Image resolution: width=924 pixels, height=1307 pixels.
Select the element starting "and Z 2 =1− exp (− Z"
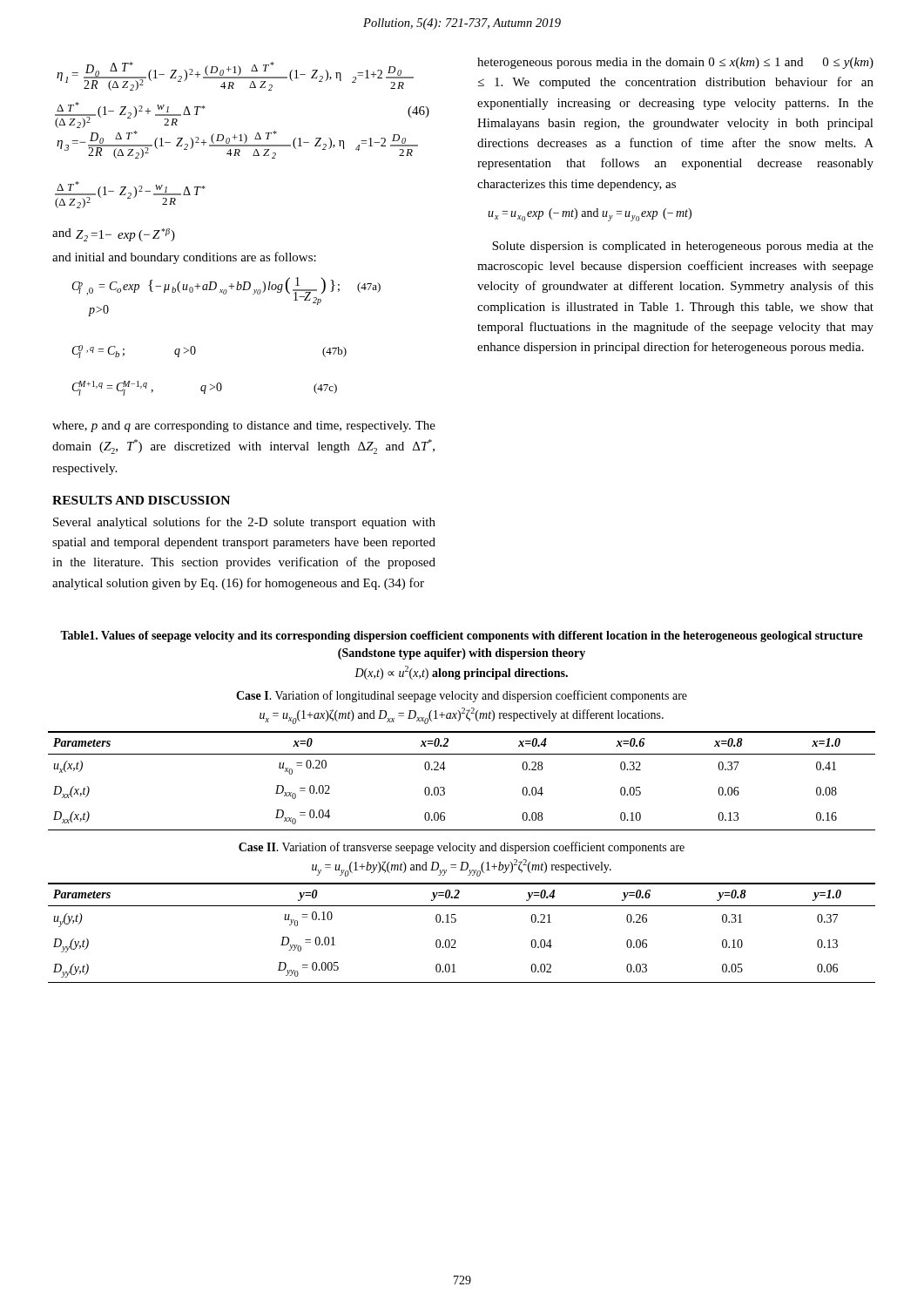coord(120,234)
